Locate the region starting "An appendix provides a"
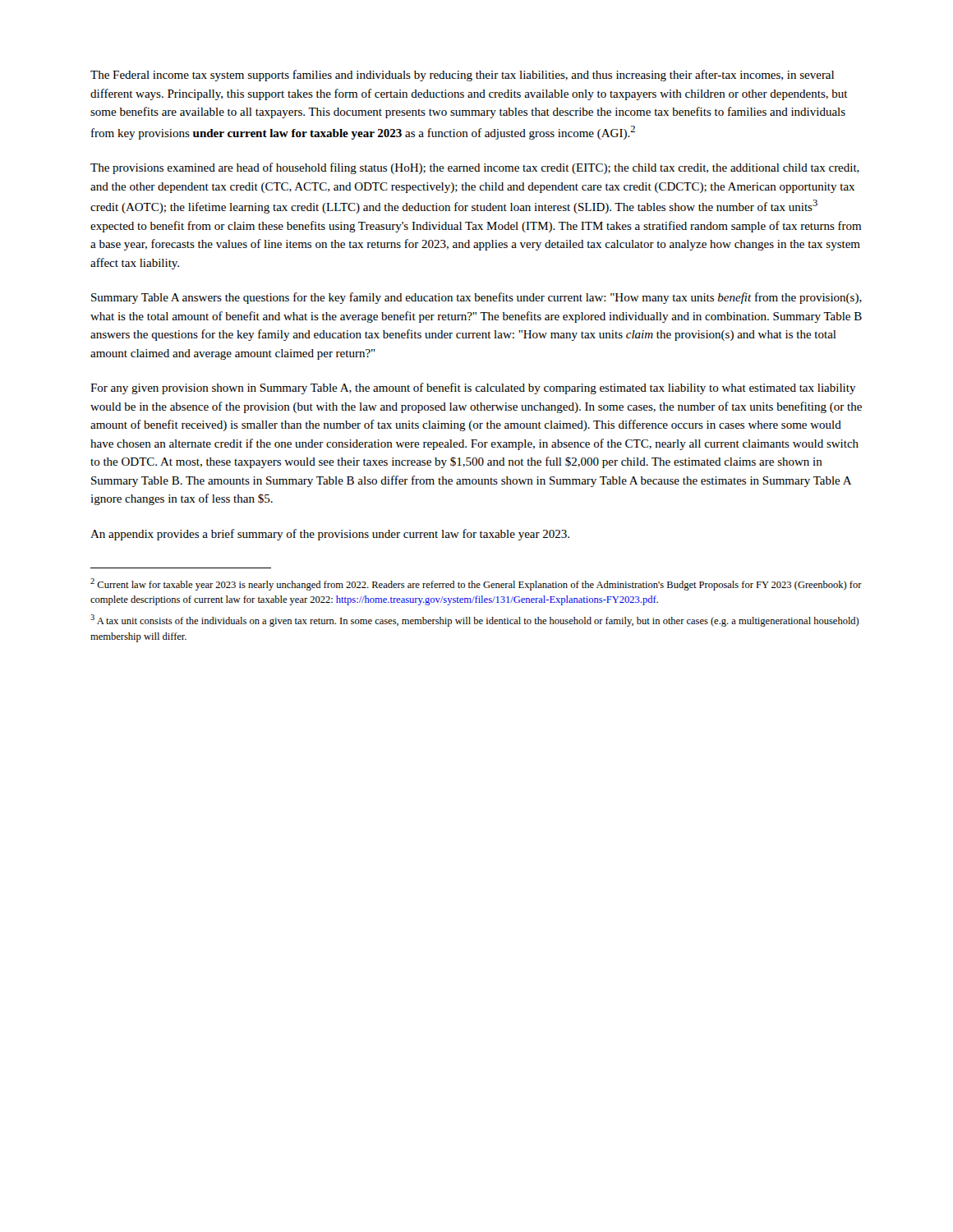Viewport: 953px width, 1232px height. pyautogui.click(x=330, y=533)
